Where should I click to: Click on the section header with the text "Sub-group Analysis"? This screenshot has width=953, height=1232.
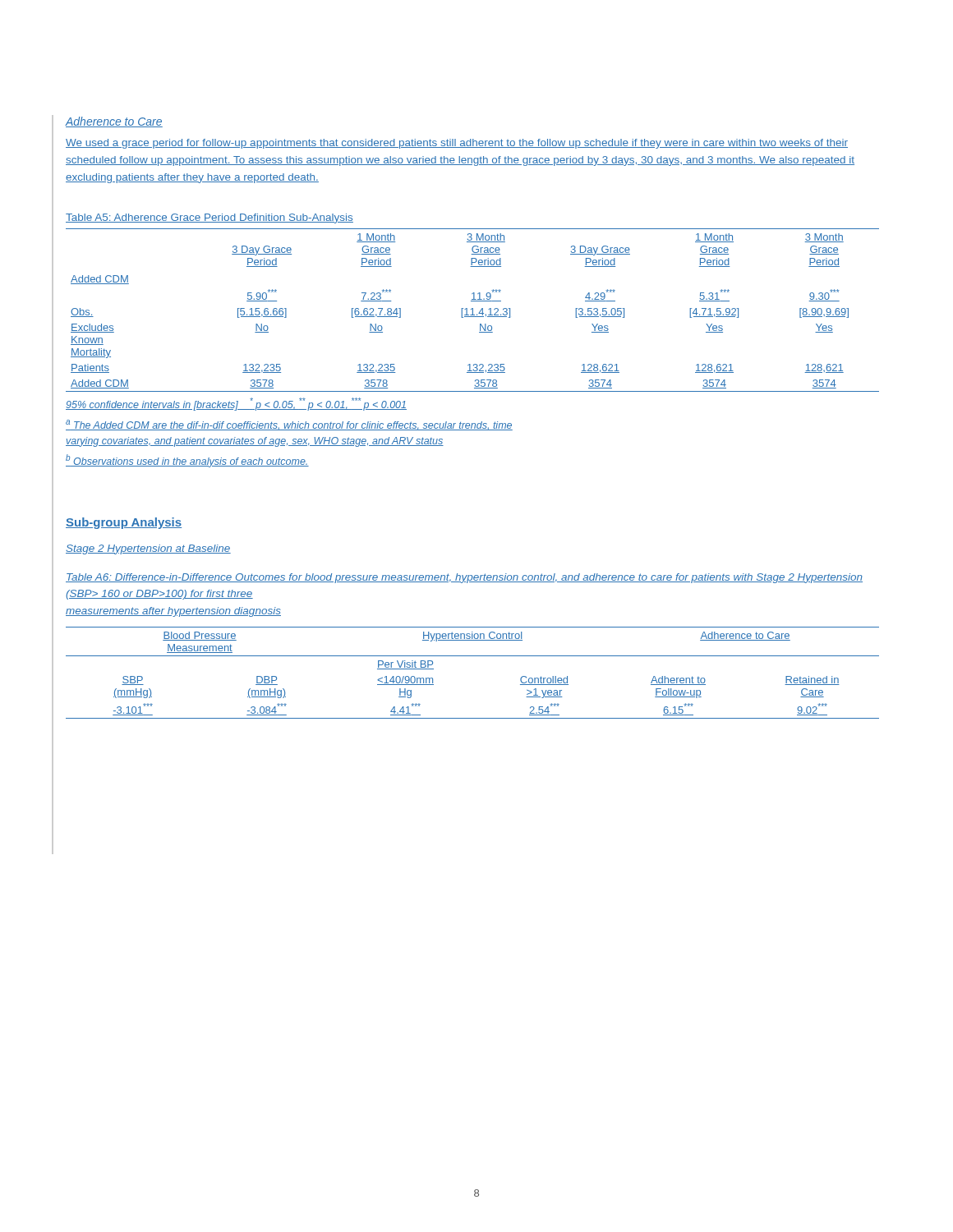(124, 522)
